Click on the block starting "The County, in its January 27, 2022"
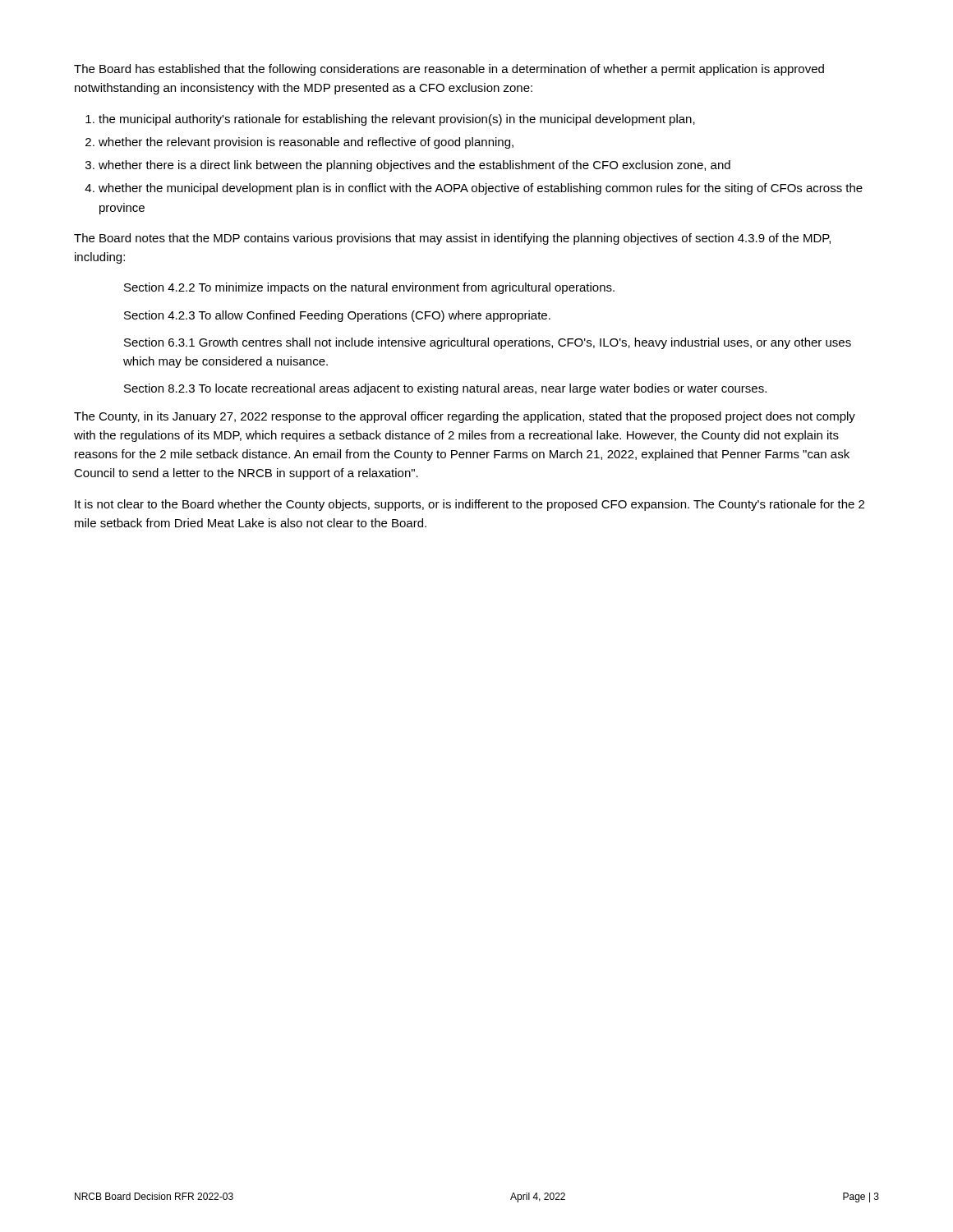Image resolution: width=953 pixels, height=1232 pixels. tap(465, 444)
